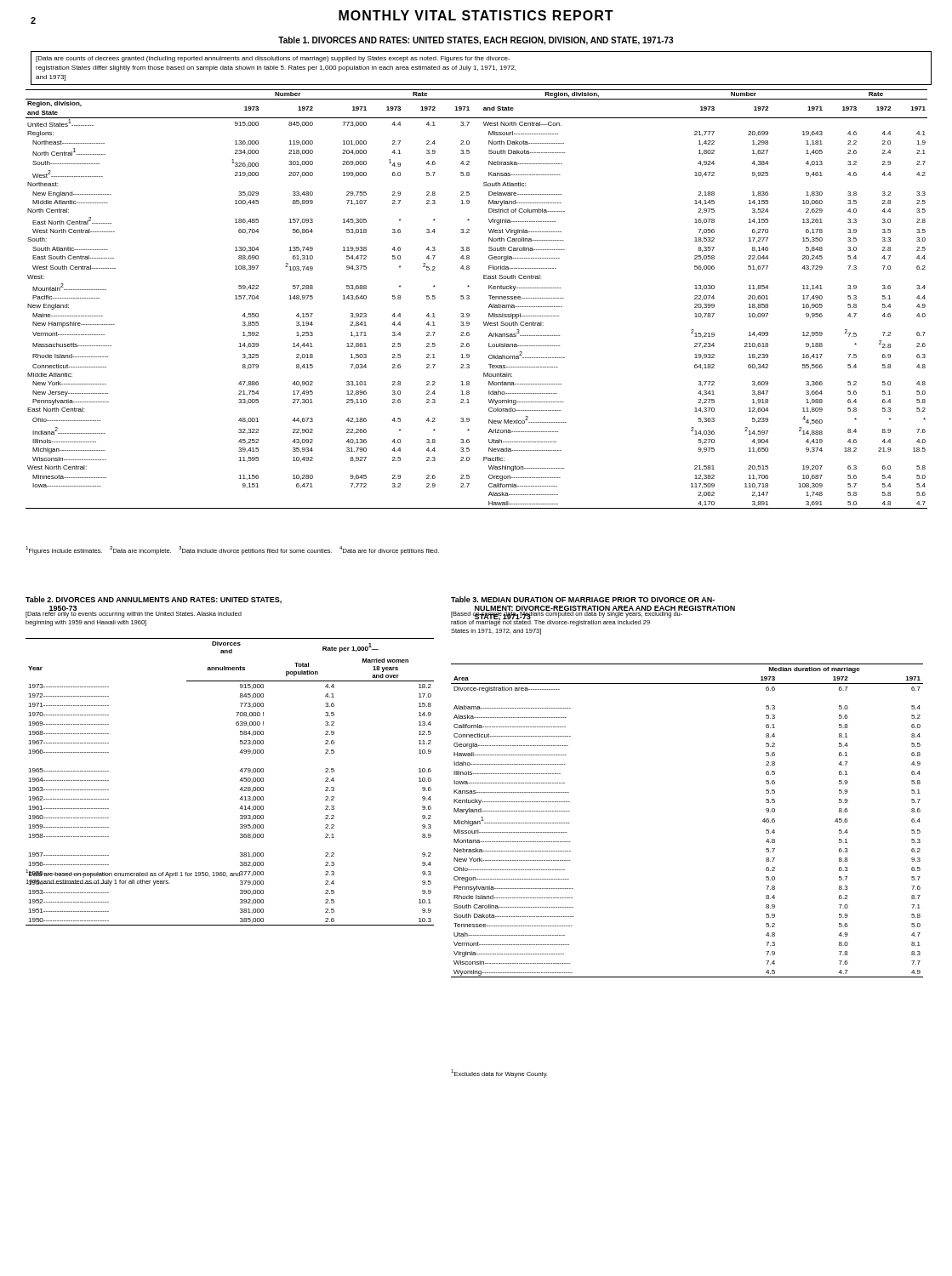Point to the text block starting "Table 2. DIVORCES"

coord(154,604)
